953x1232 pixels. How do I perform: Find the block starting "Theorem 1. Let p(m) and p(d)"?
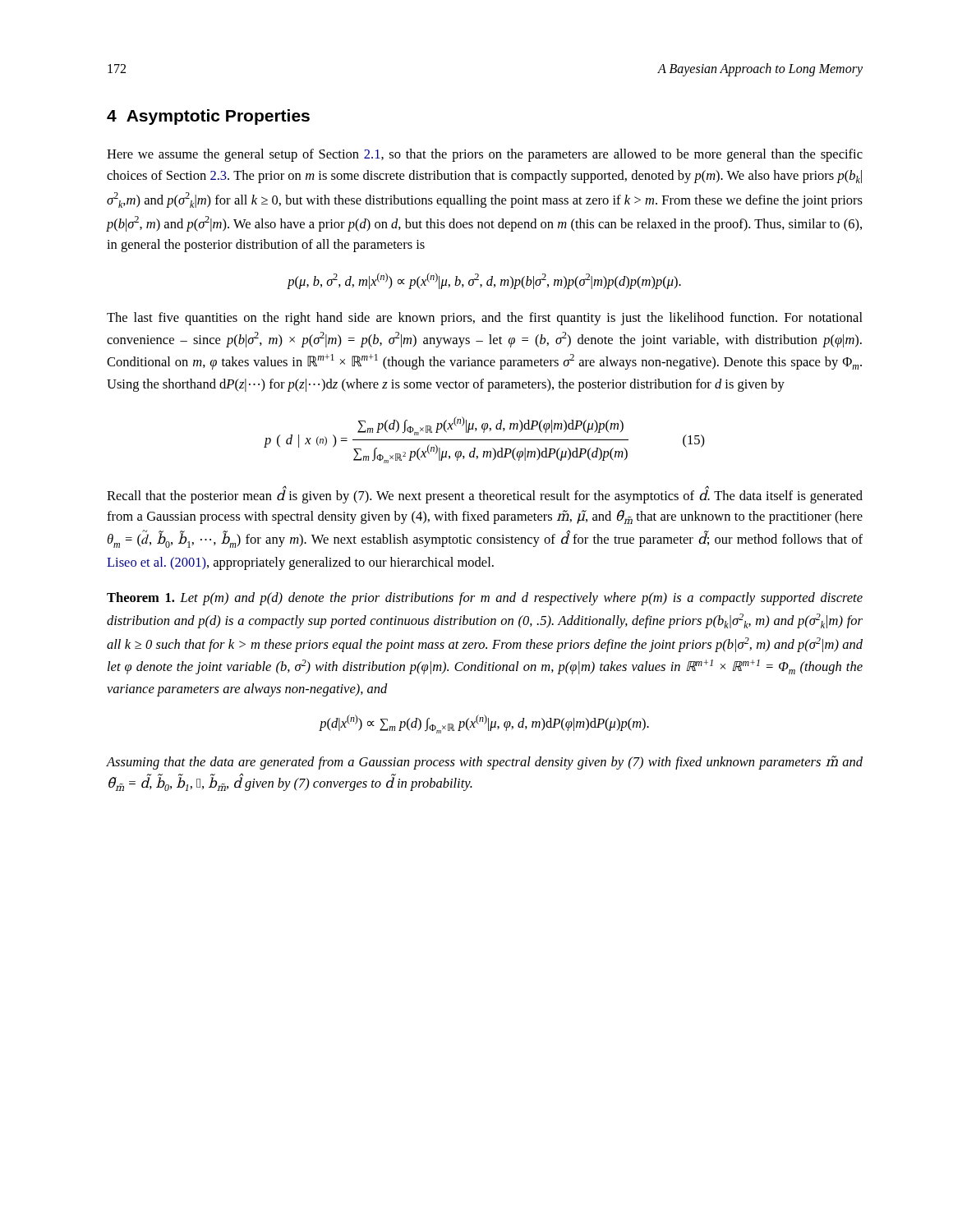[485, 644]
